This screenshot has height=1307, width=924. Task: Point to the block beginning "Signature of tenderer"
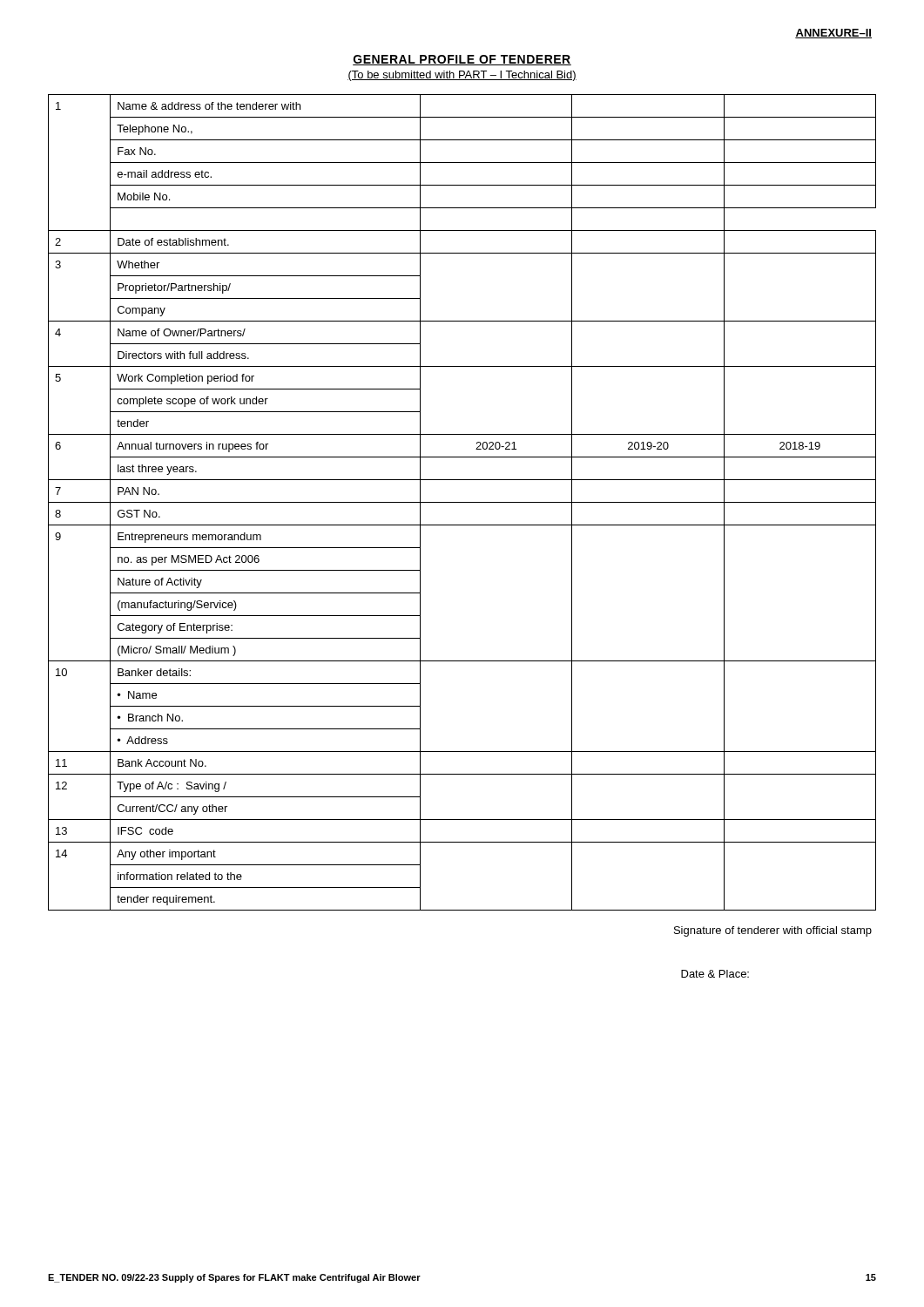772,930
